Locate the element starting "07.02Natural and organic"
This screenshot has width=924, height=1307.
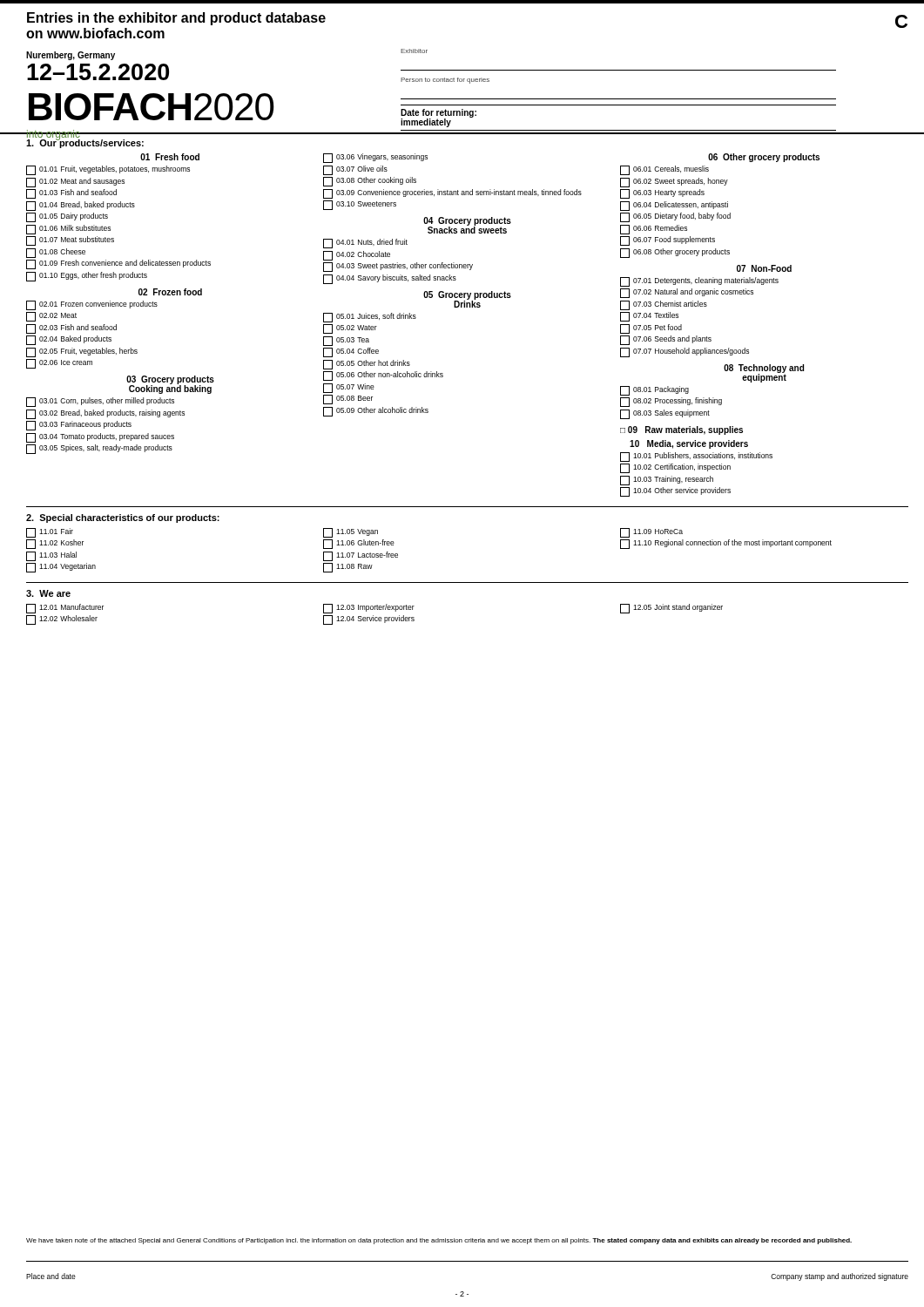tap(764, 293)
